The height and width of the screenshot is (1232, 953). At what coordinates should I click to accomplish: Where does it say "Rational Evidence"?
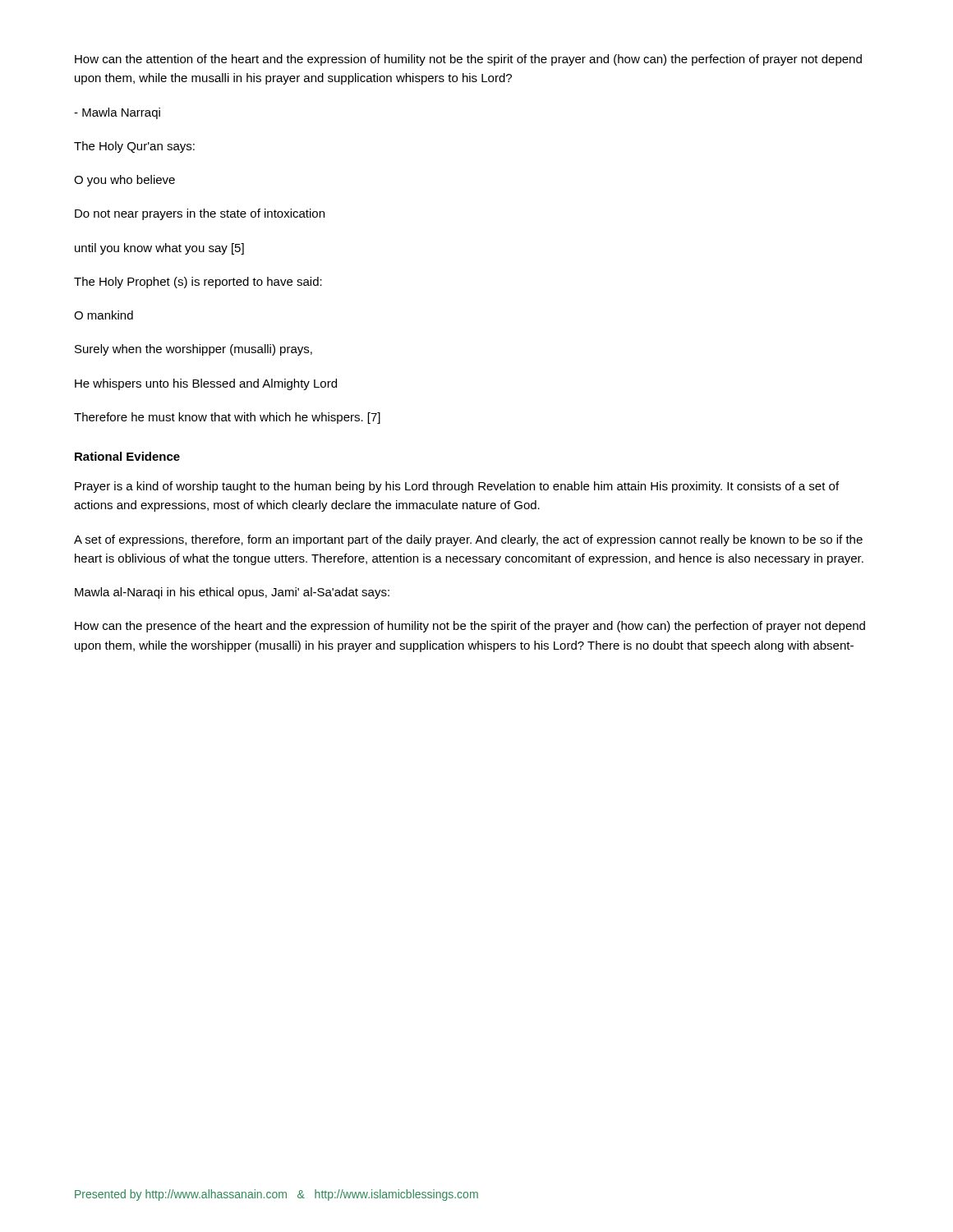click(x=127, y=456)
